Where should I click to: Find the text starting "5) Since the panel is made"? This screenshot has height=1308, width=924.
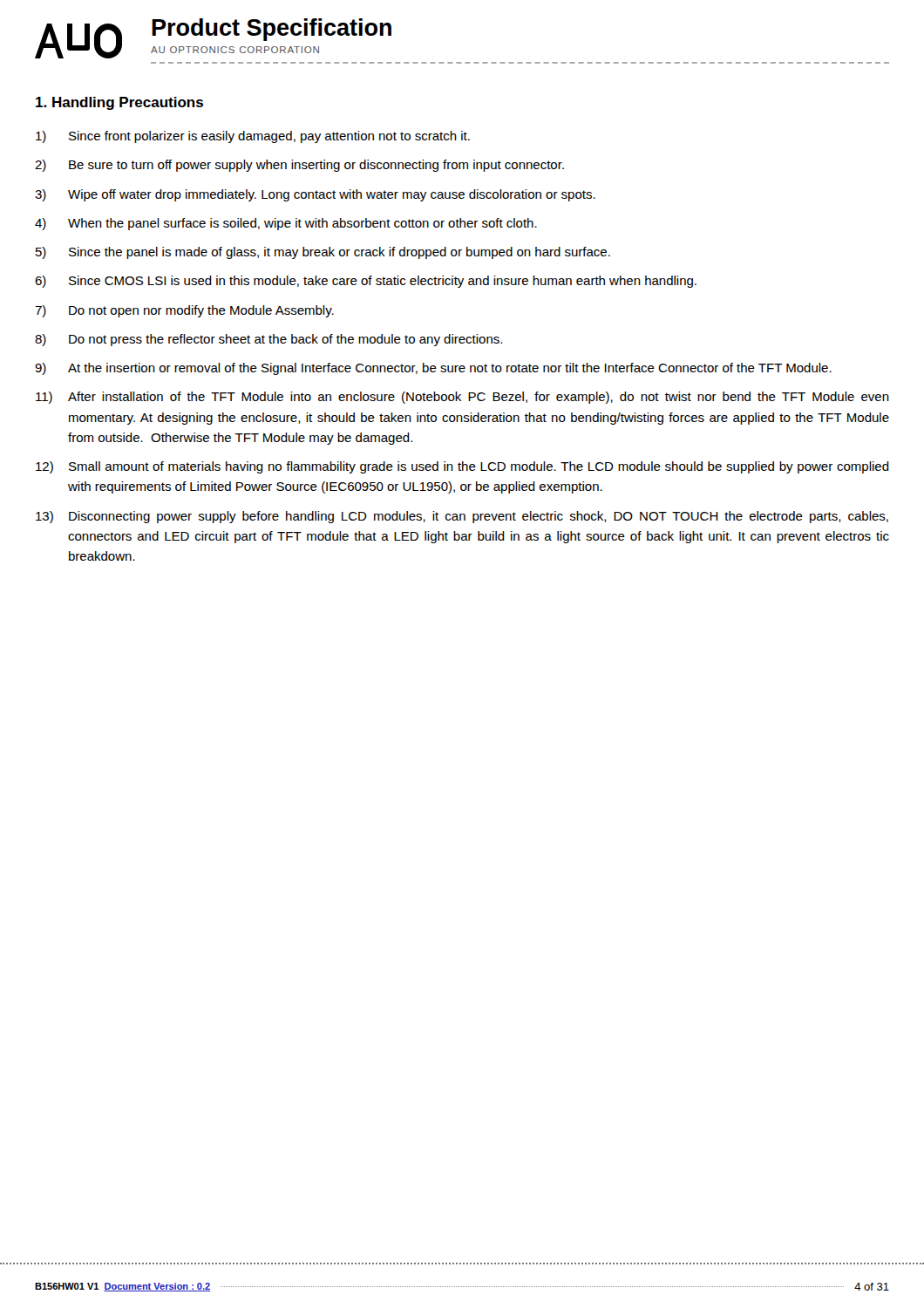(462, 252)
